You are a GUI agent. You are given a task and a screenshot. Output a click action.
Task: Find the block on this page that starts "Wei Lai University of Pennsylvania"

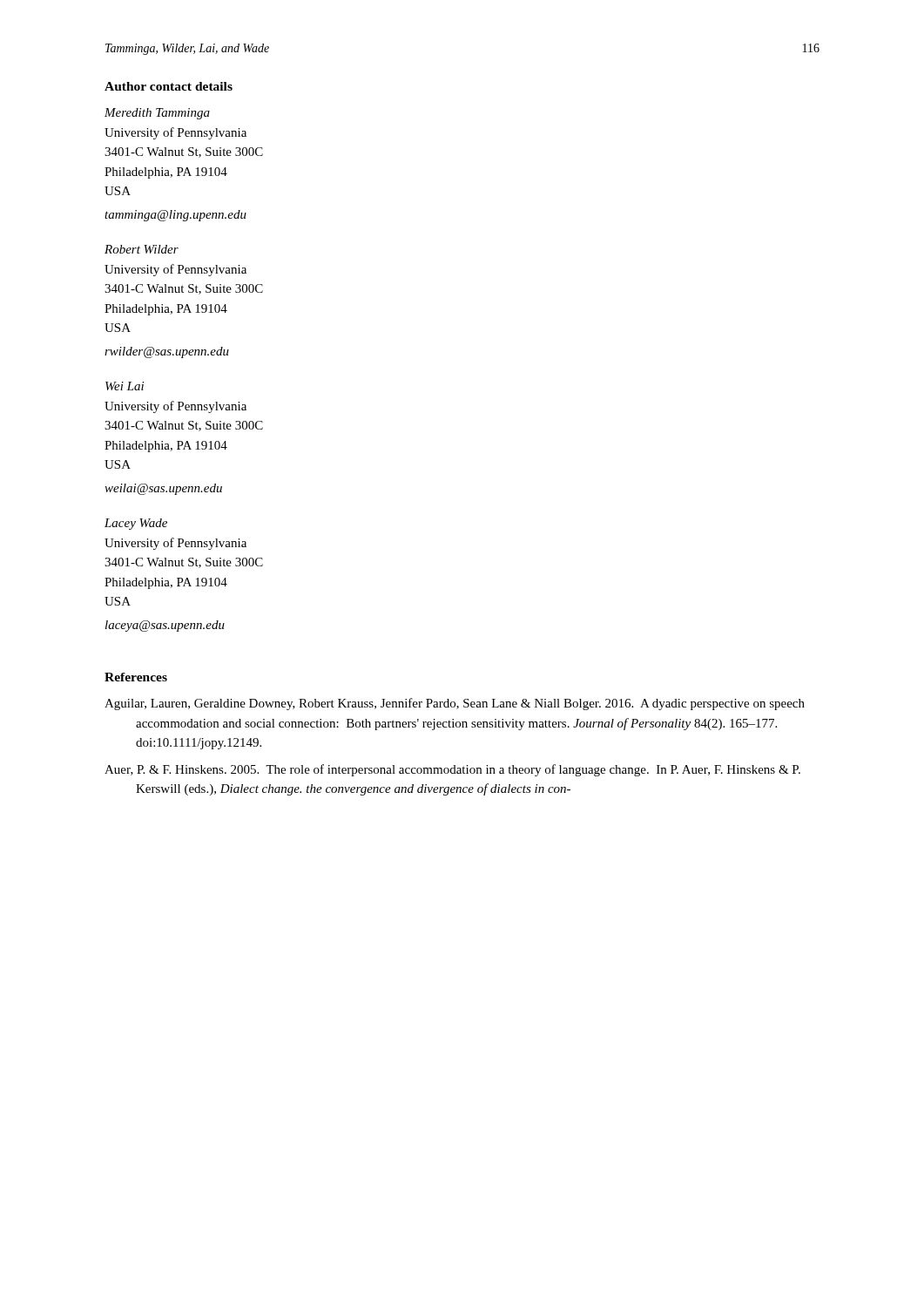(x=125, y=386)
